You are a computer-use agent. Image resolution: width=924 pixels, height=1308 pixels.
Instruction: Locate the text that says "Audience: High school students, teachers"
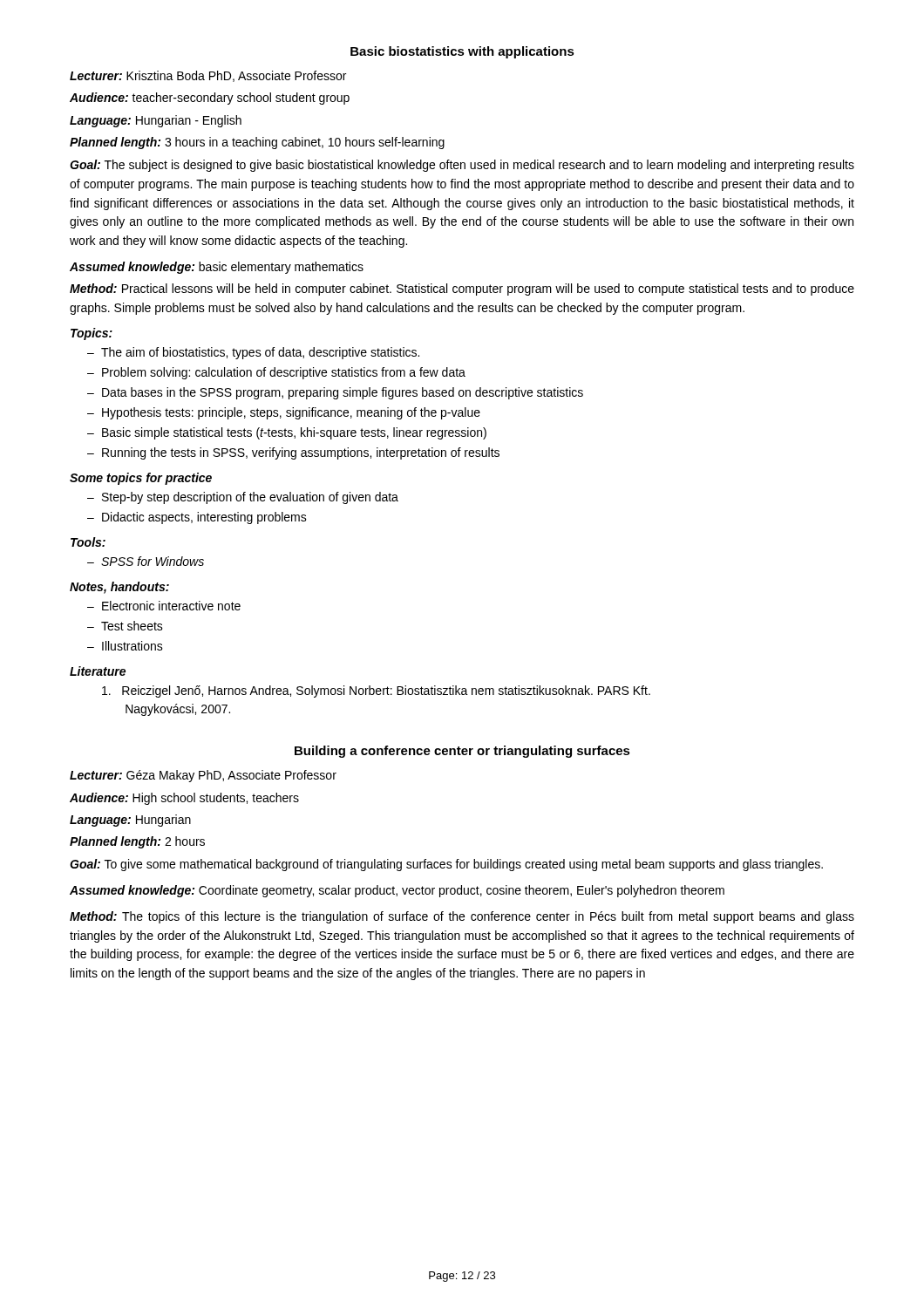(184, 798)
